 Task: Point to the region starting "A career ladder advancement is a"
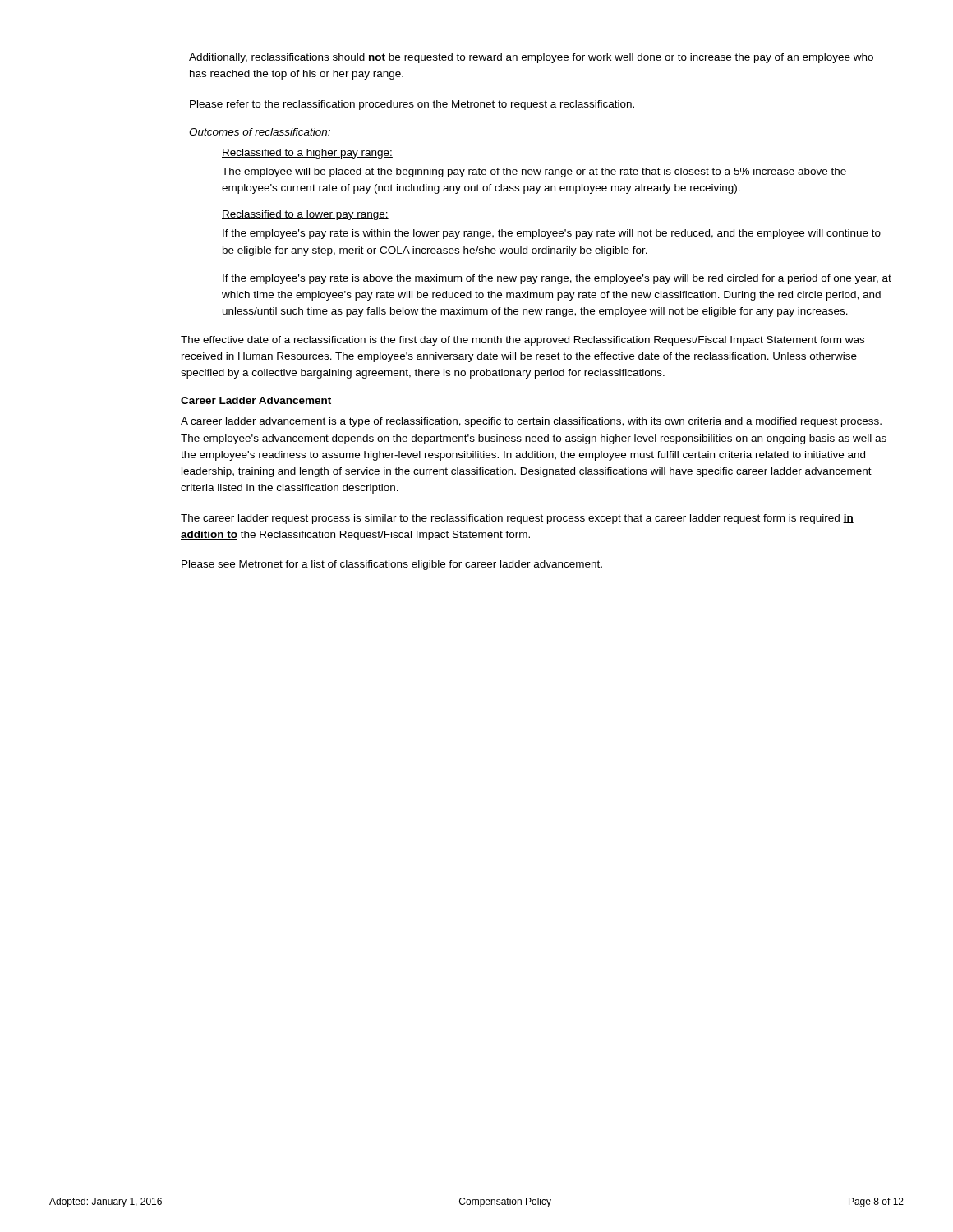click(534, 454)
